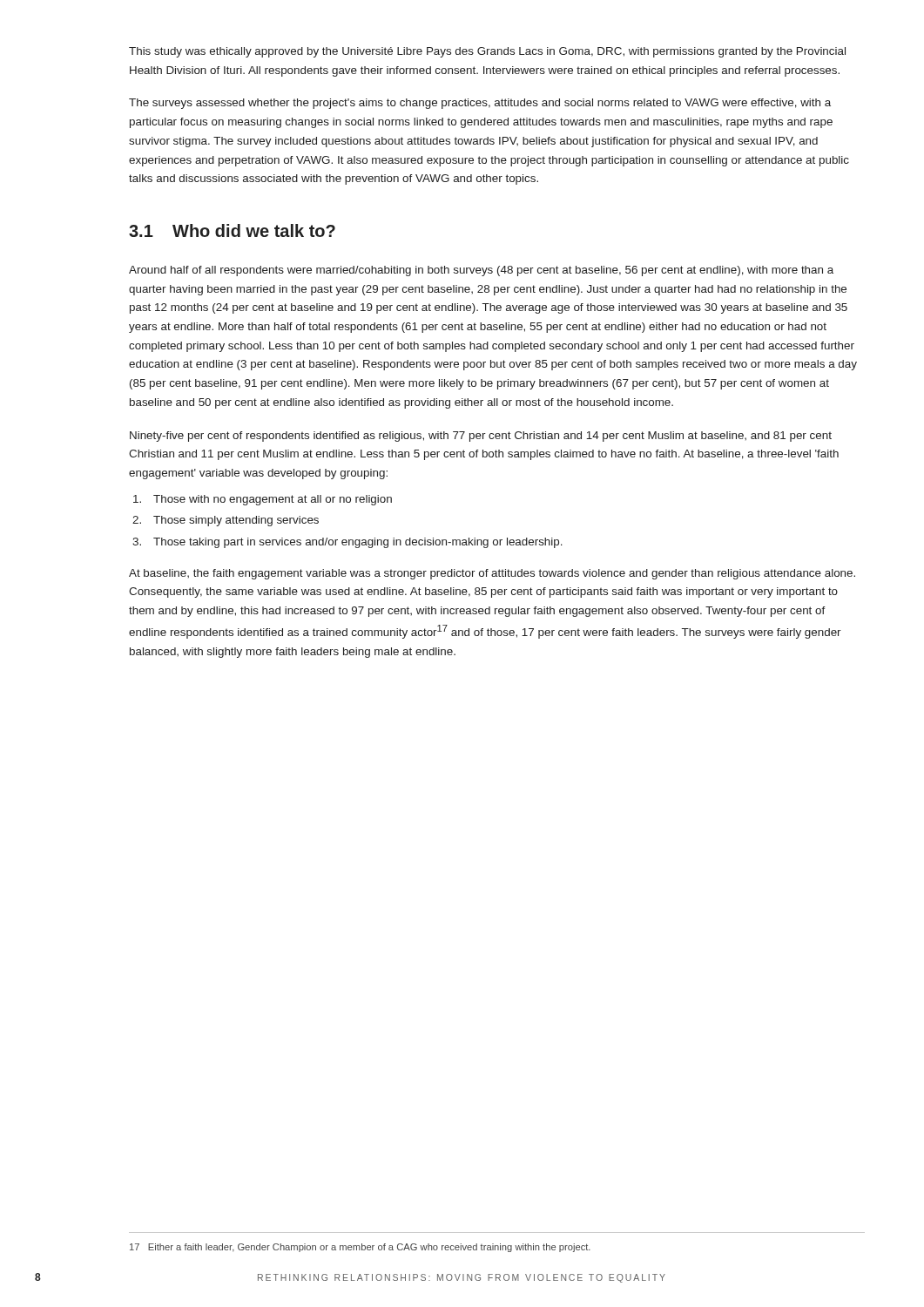Point to the text starting "Those with no"
Image resolution: width=924 pixels, height=1307 pixels.
(263, 500)
